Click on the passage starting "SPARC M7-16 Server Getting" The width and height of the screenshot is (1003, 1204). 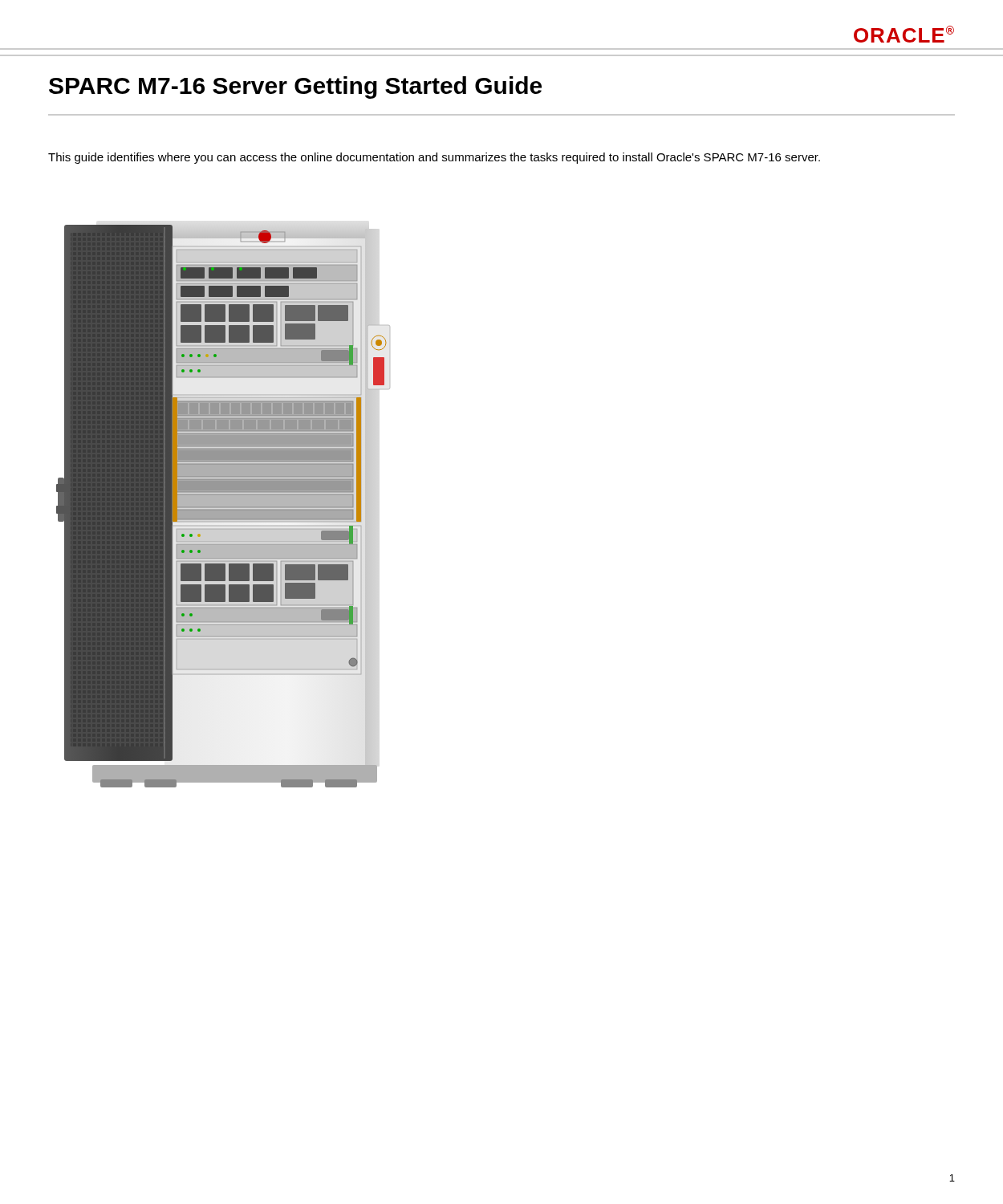501,86
